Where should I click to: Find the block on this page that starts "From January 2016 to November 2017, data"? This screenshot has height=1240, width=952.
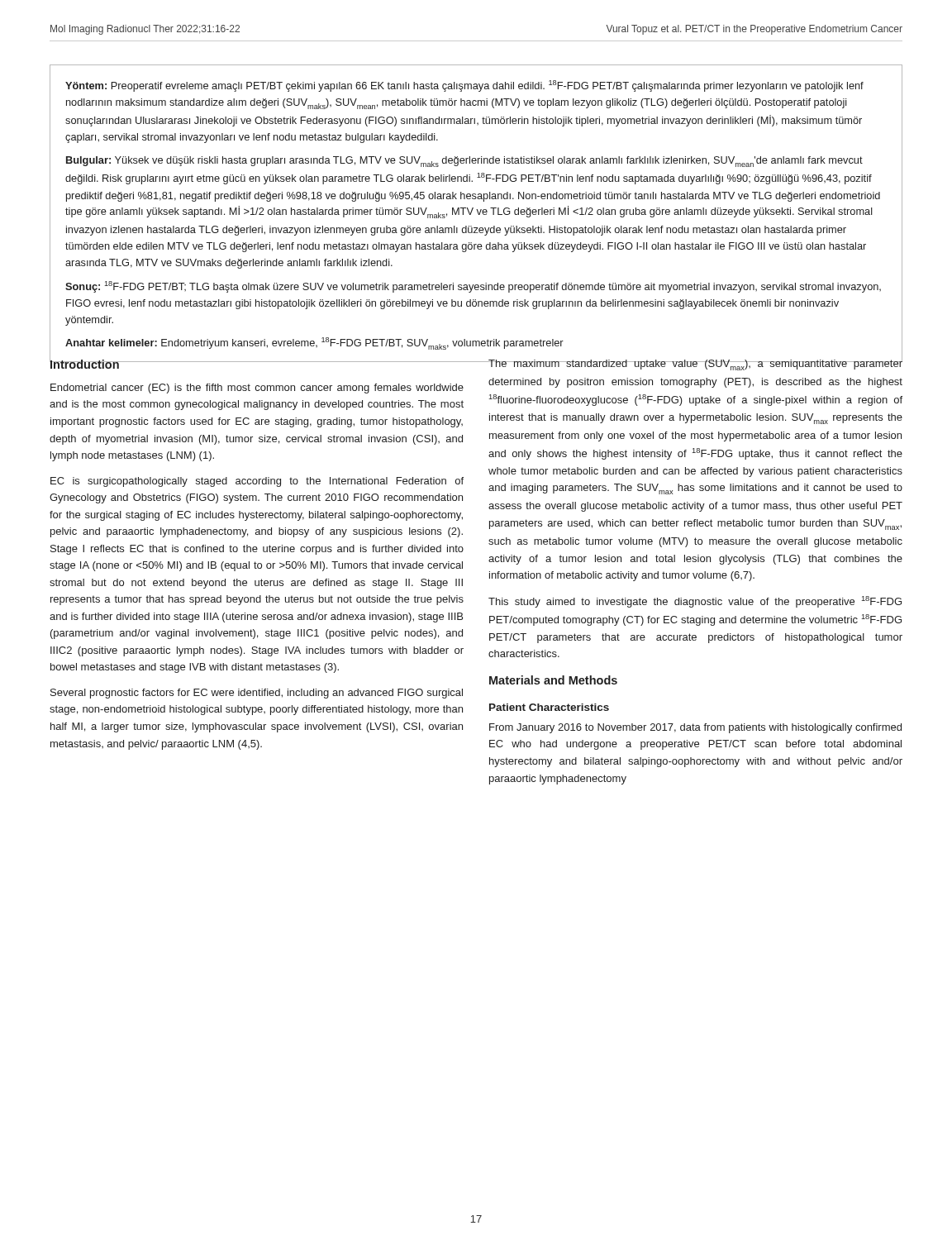click(x=695, y=752)
